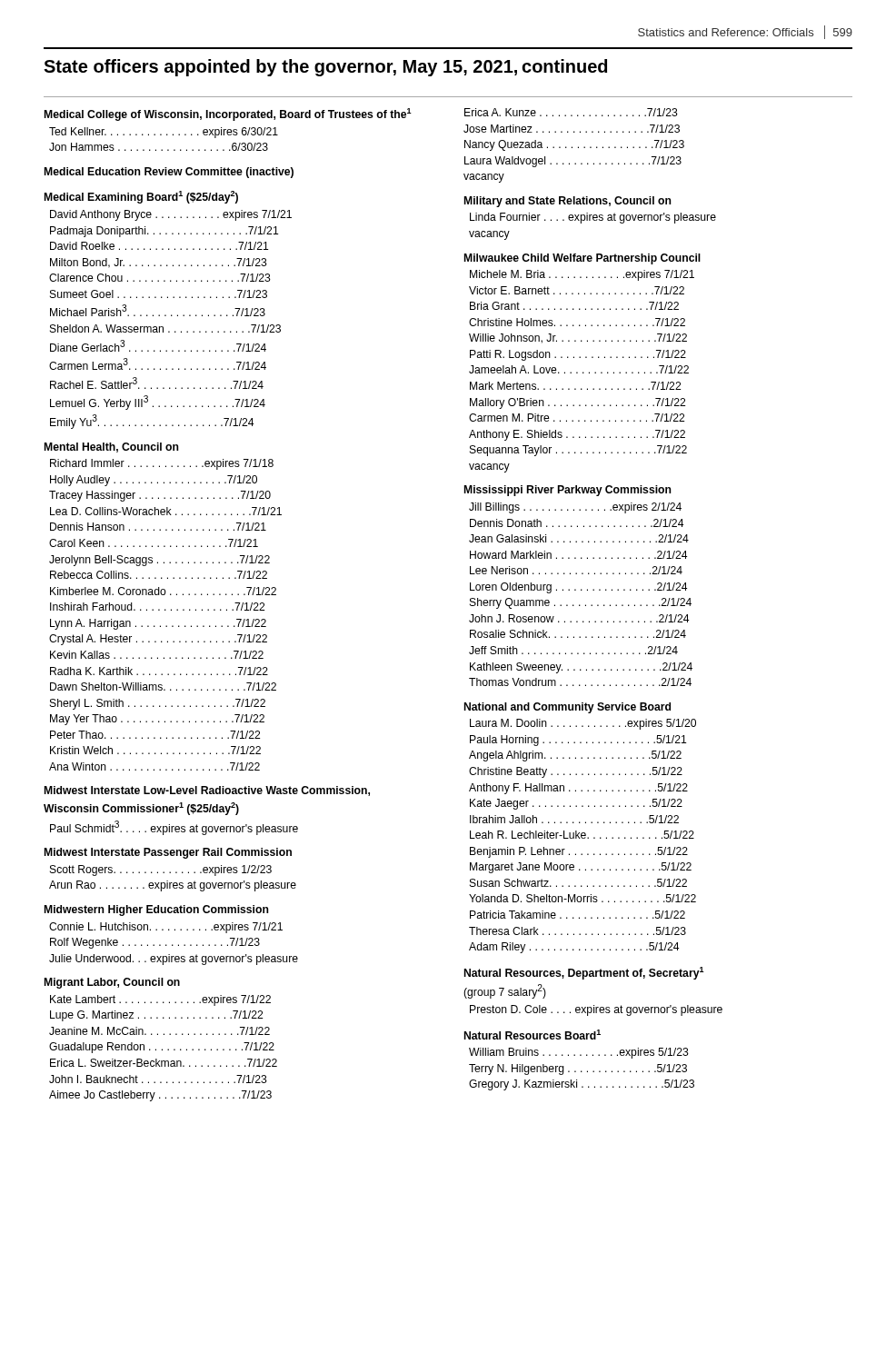Find the text block starting "Medical Examining Board1 ($25/day2) David Anthony"
896x1363 pixels.
click(x=235, y=310)
